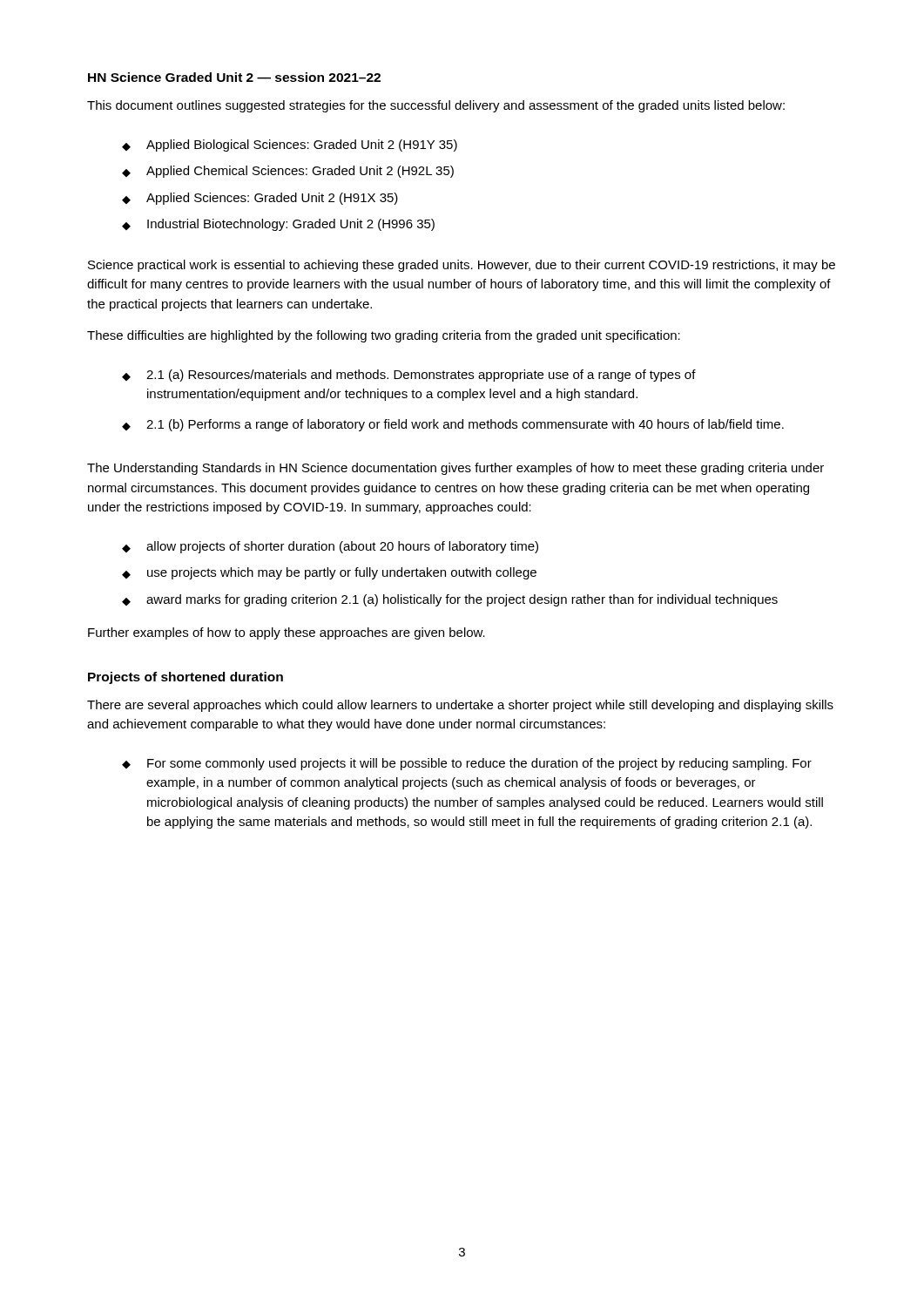Image resolution: width=924 pixels, height=1307 pixels.
Task: Select the element starting "The Understanding Standards in HN Science documentation gives"
Action: coord(456,487)
